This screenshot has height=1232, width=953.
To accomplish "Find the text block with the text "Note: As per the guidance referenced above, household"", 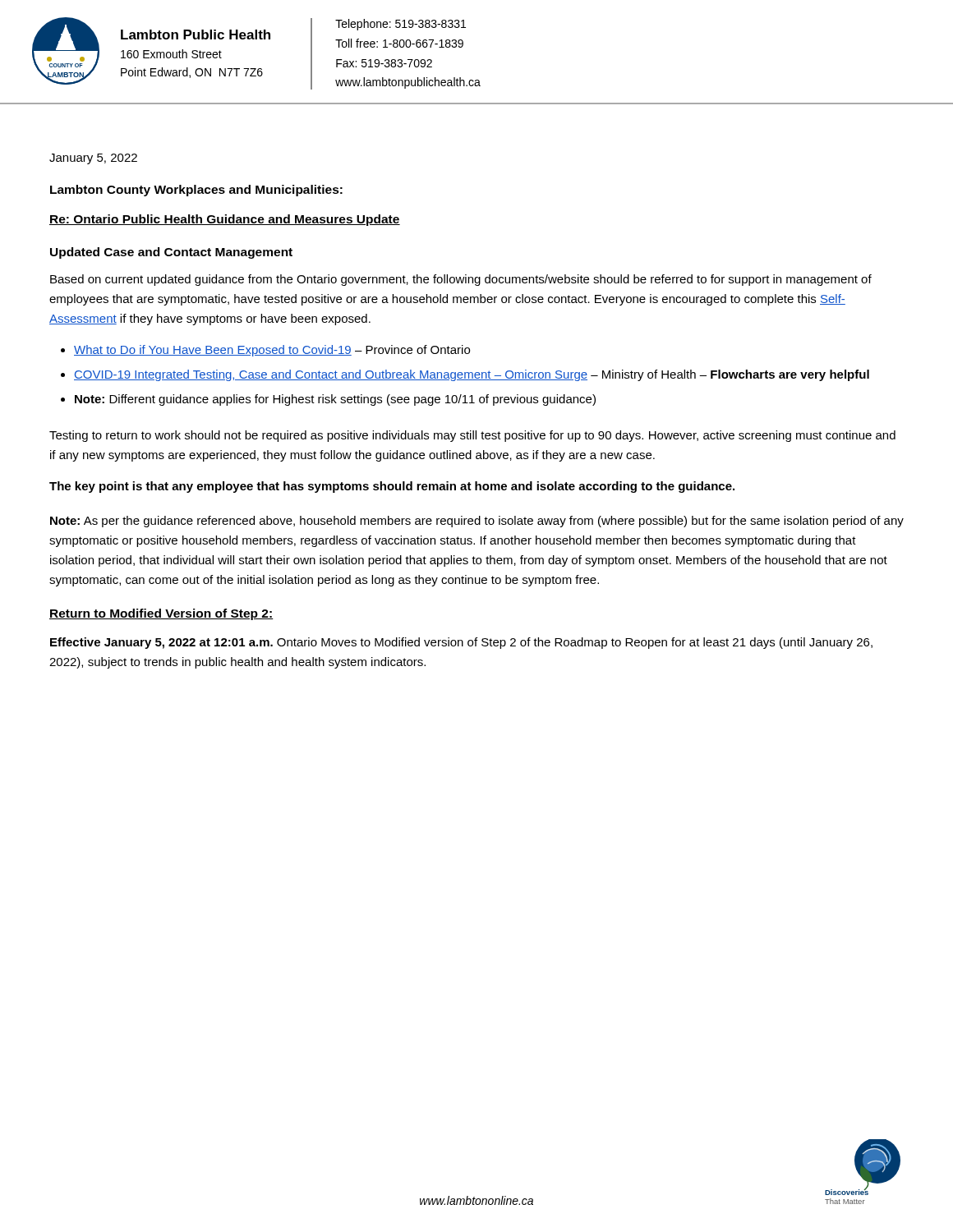I will point(476,550).
